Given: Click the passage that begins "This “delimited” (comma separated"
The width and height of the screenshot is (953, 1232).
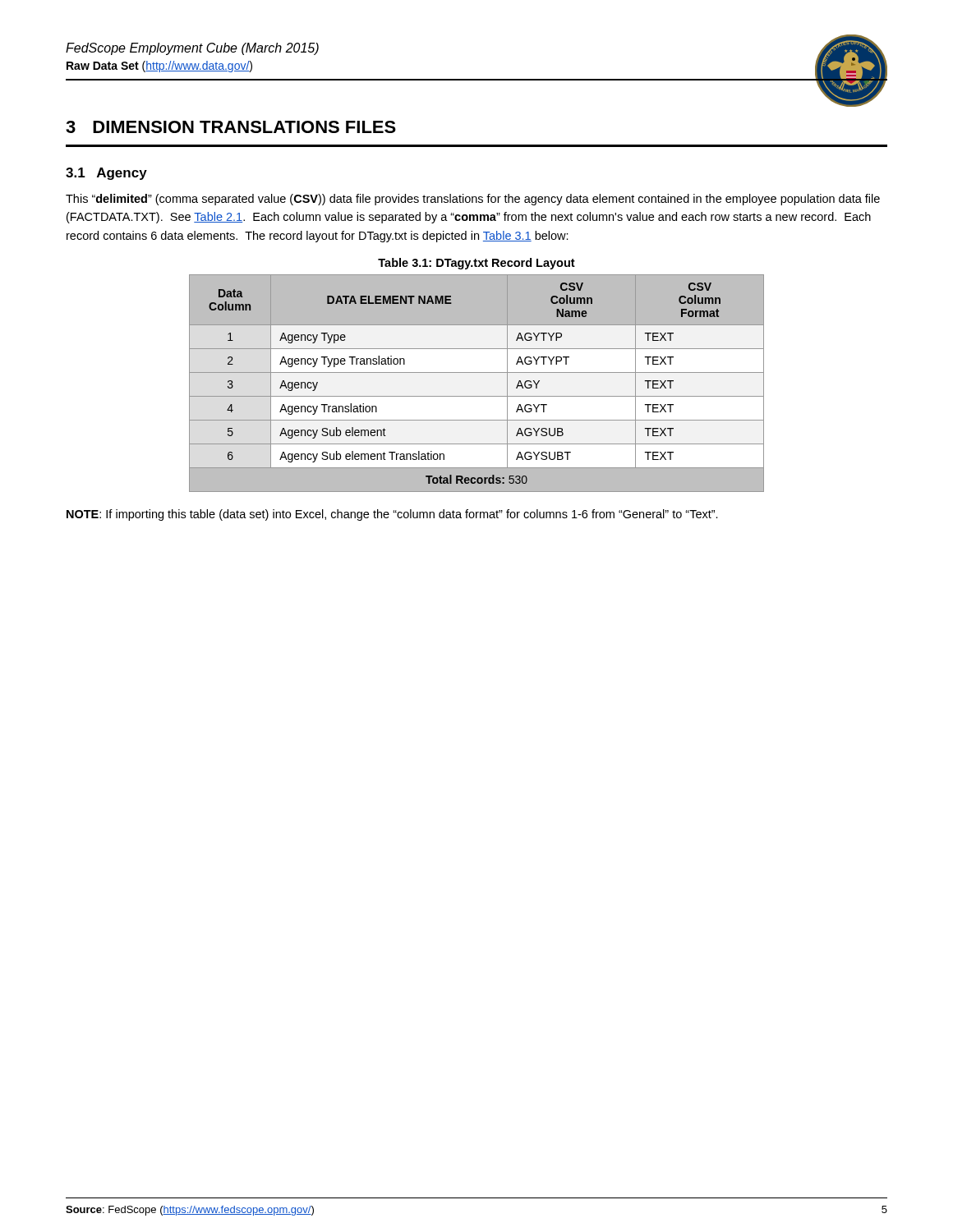Looking at the screenshot, I should pyautogui.click(x=473, y=217).
